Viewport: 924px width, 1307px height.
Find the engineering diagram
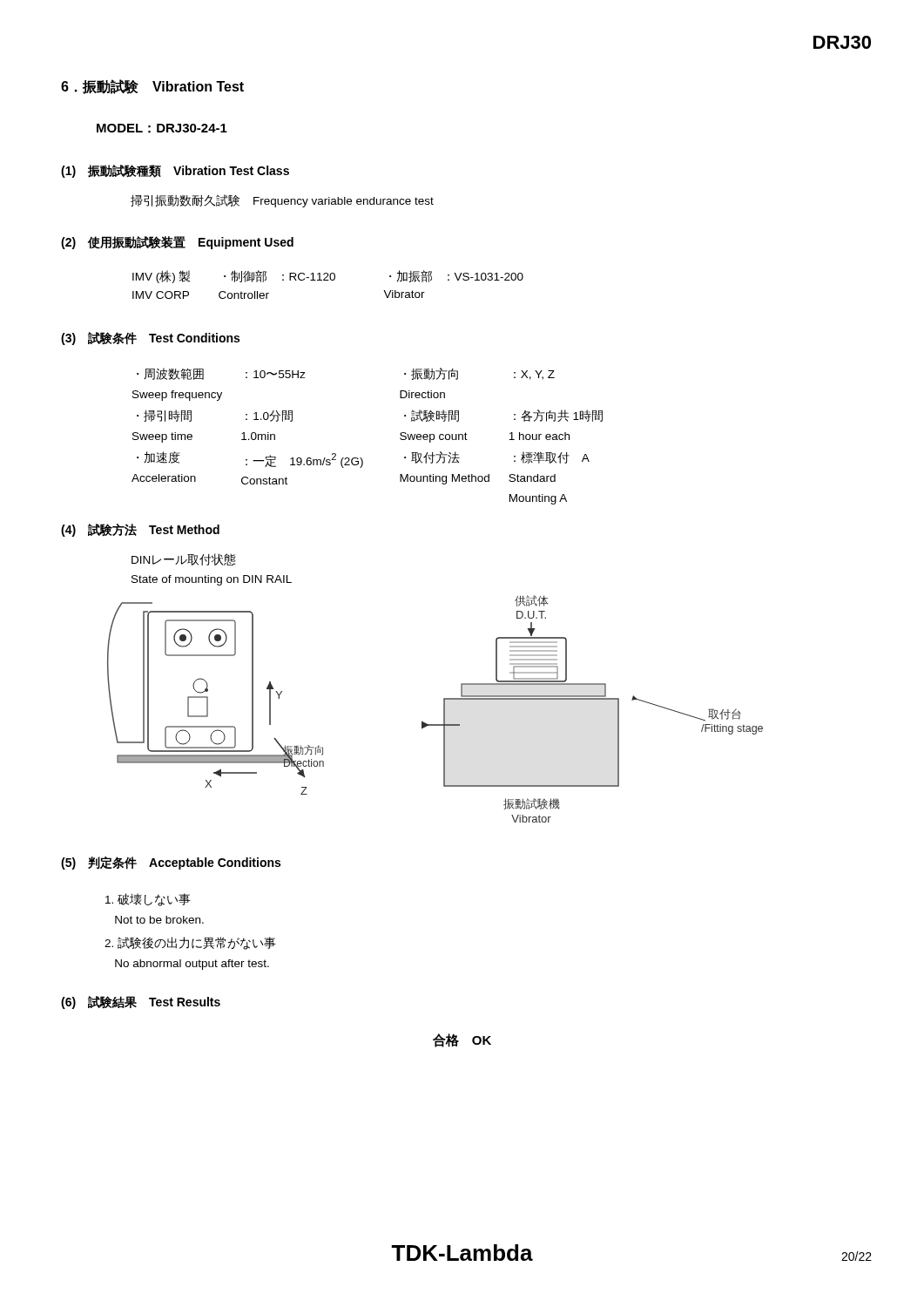[x=453, y=712]
